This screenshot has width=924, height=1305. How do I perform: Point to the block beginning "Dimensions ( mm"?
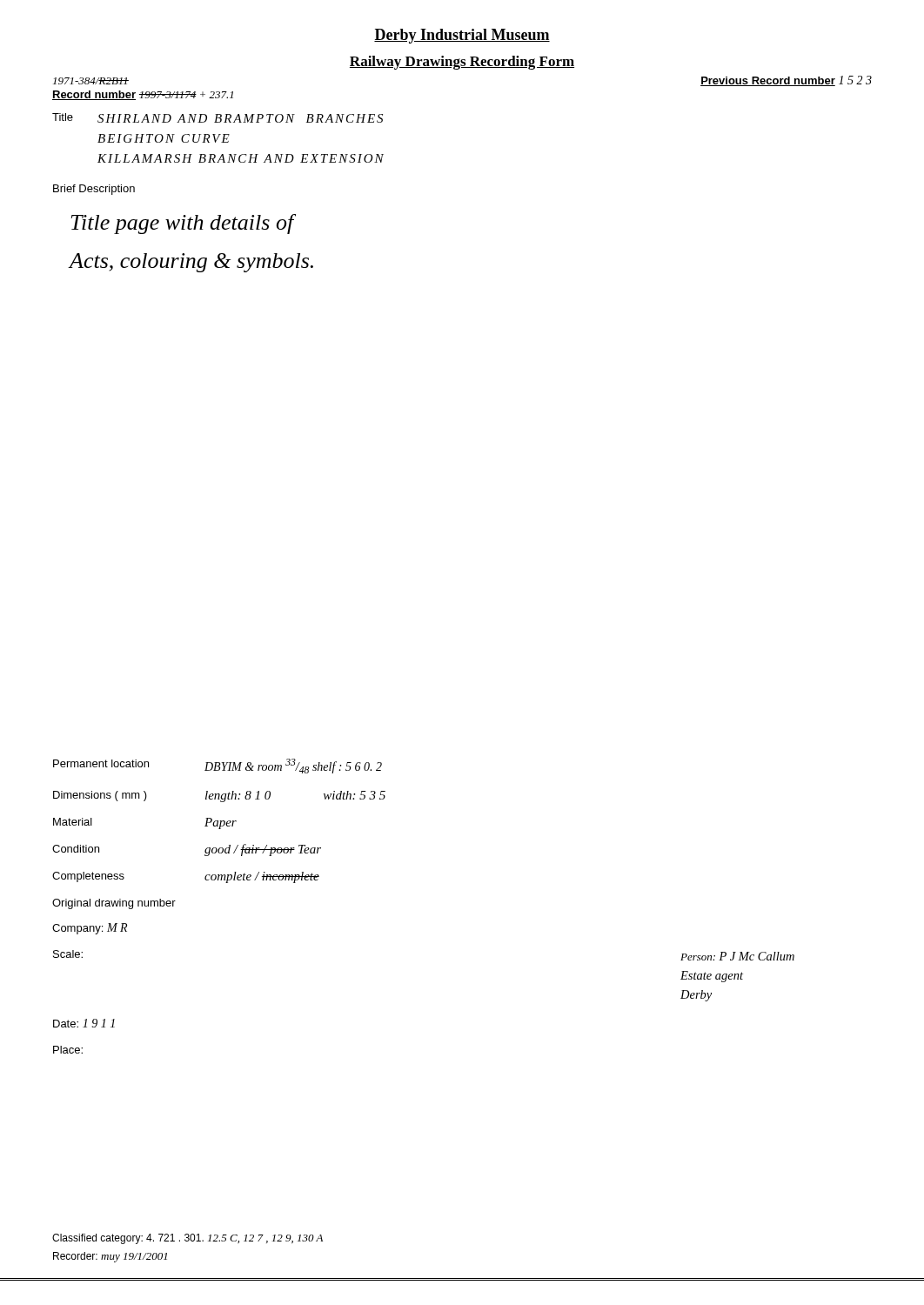(x=219, y=796)
